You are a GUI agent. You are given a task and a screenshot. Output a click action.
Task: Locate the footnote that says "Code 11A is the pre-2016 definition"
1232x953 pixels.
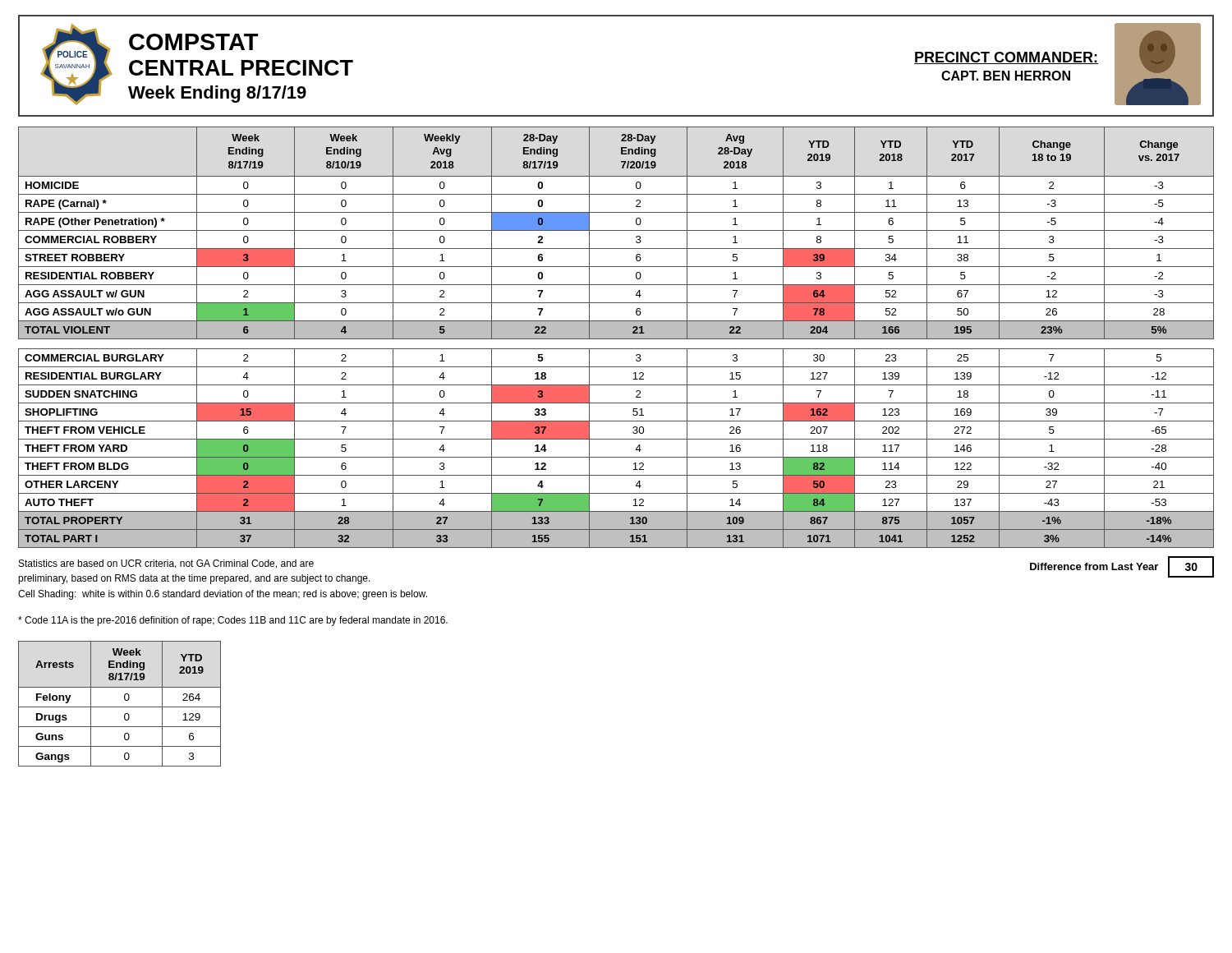233,620
